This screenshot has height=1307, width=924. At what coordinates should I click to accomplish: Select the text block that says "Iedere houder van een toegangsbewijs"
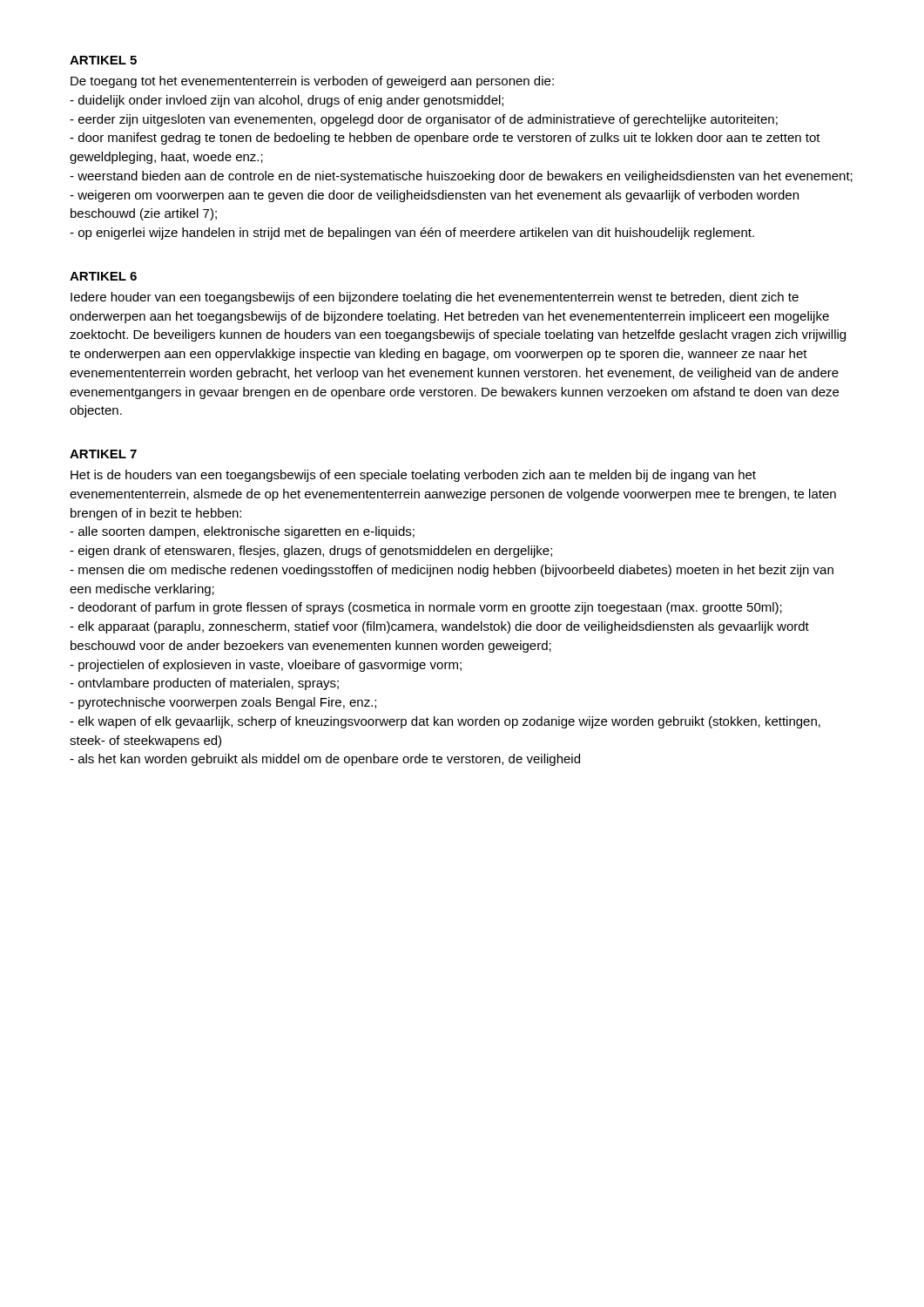pyautogui.click(x=458, y=353)
